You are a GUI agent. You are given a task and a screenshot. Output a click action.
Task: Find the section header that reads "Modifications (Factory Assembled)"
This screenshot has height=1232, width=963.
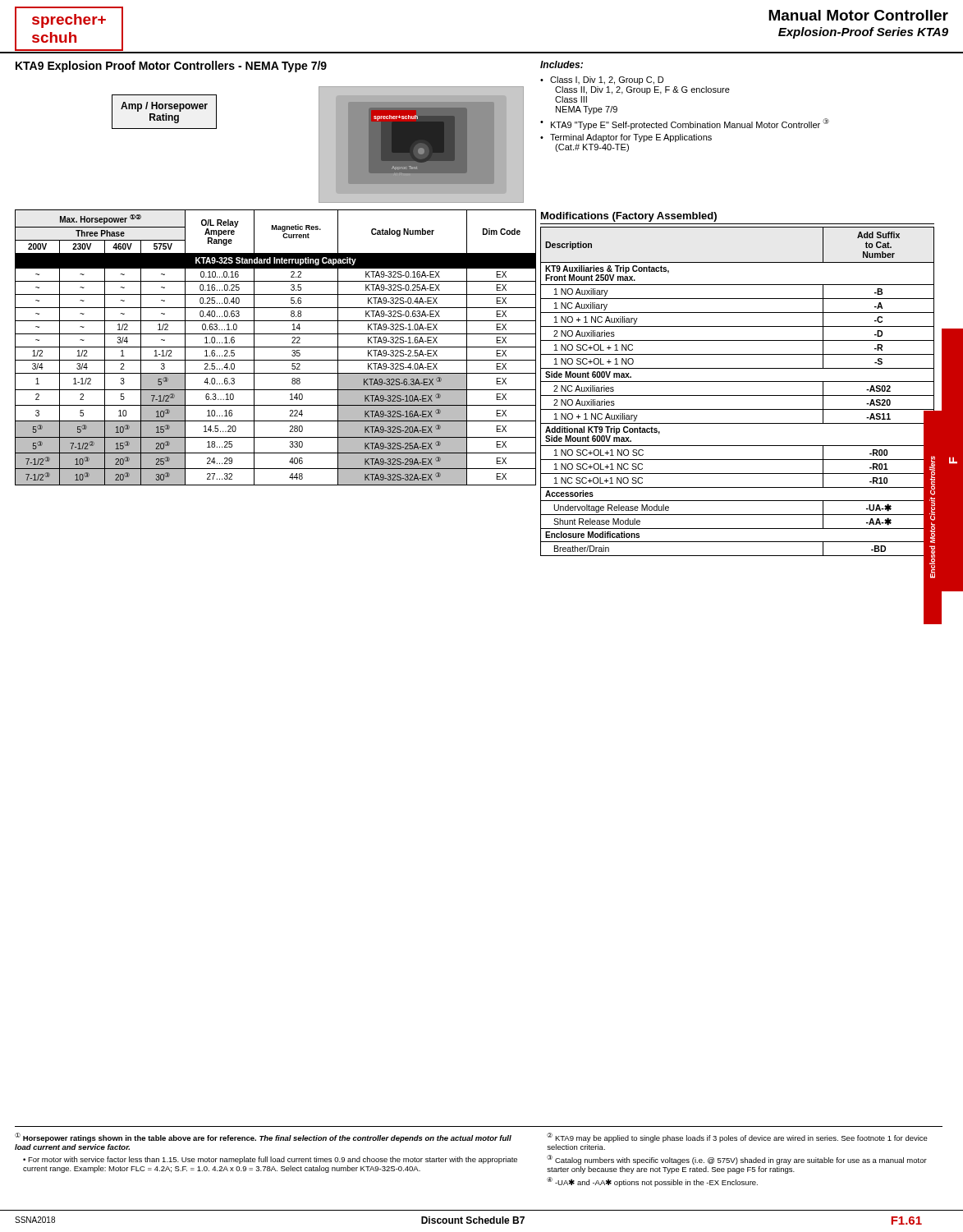pos(737,217)
